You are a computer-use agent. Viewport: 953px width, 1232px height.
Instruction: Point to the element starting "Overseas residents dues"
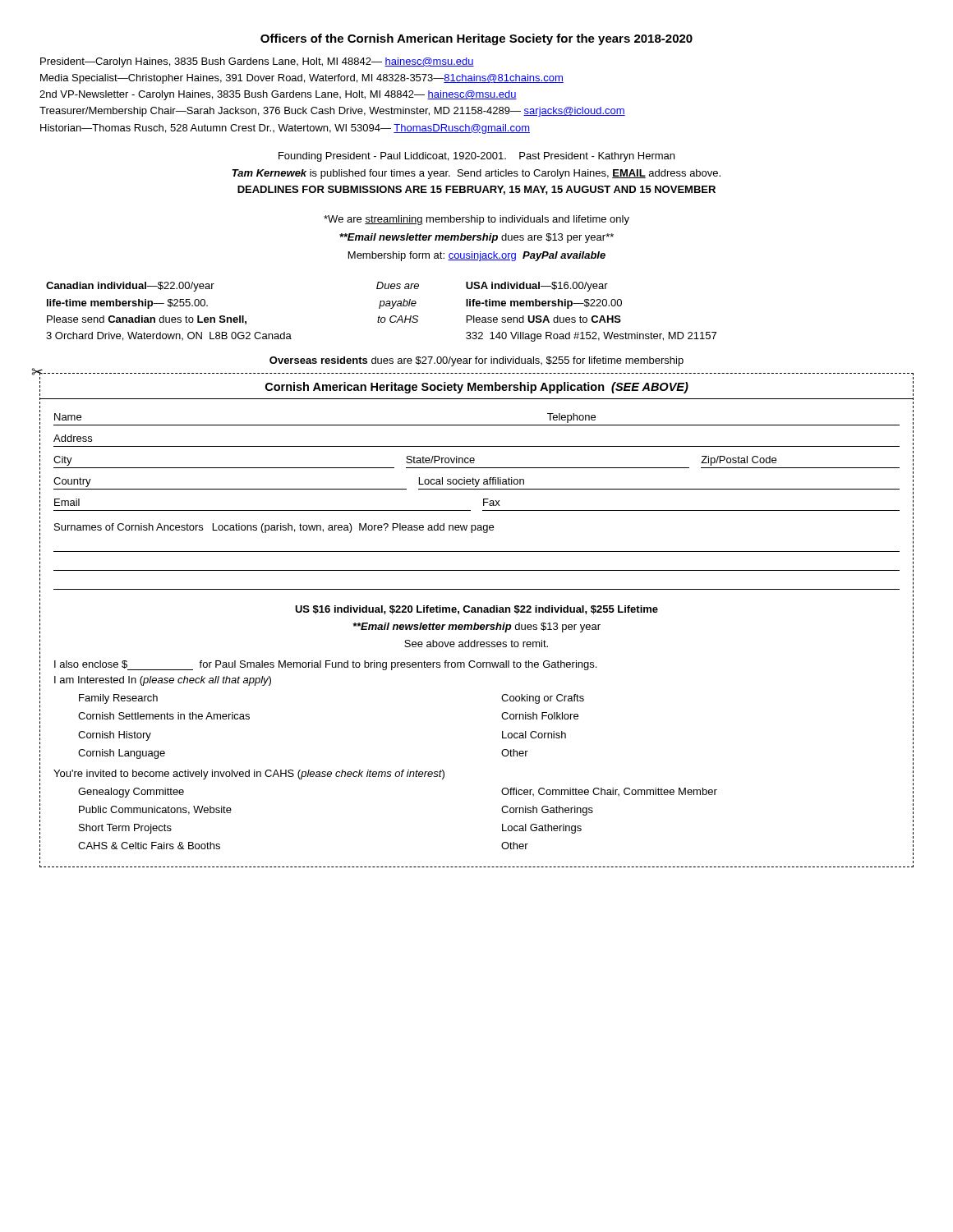[476, 360]
